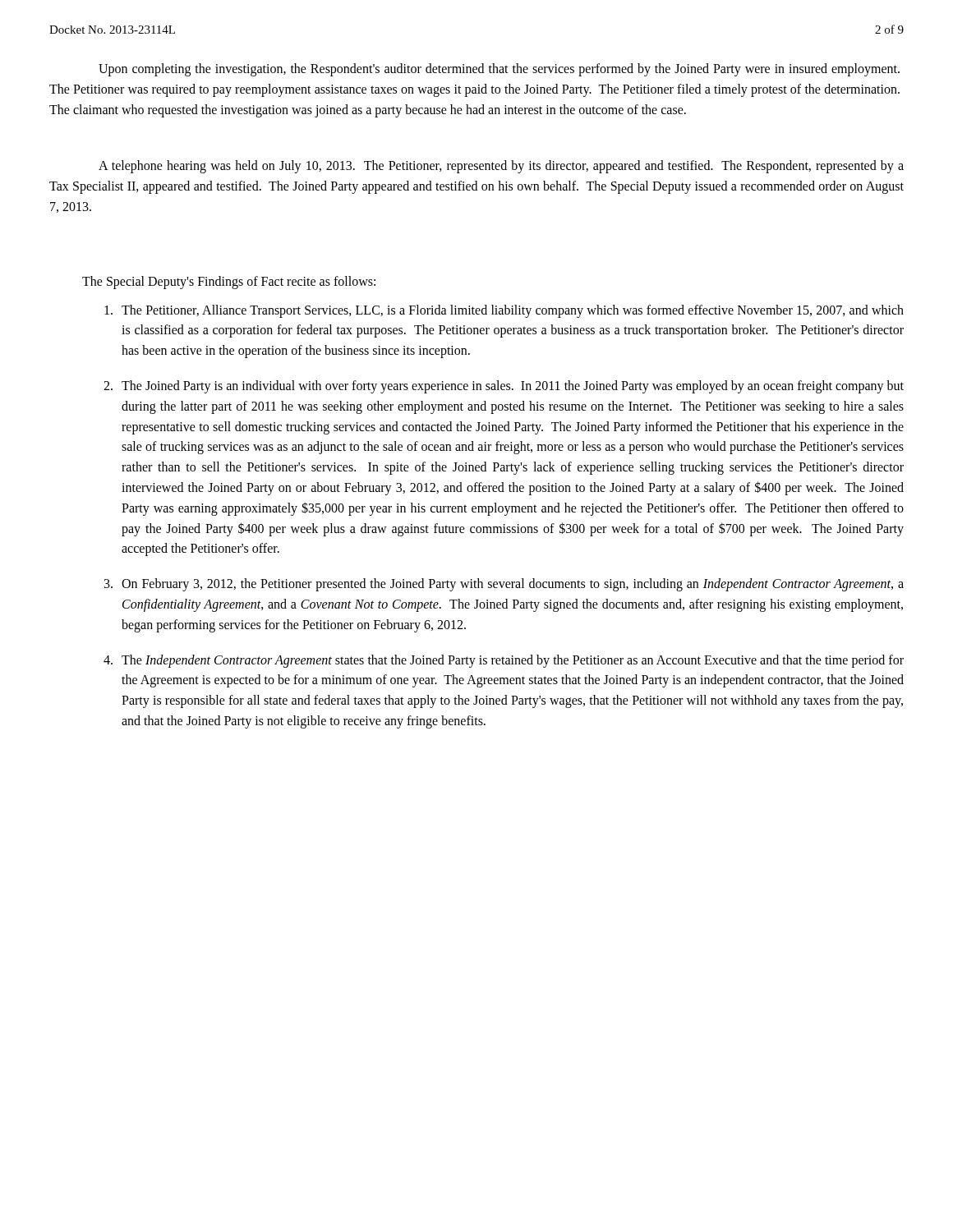
Task: Locate the element starting "A telephone hearing"
Action: click(476, 187)
